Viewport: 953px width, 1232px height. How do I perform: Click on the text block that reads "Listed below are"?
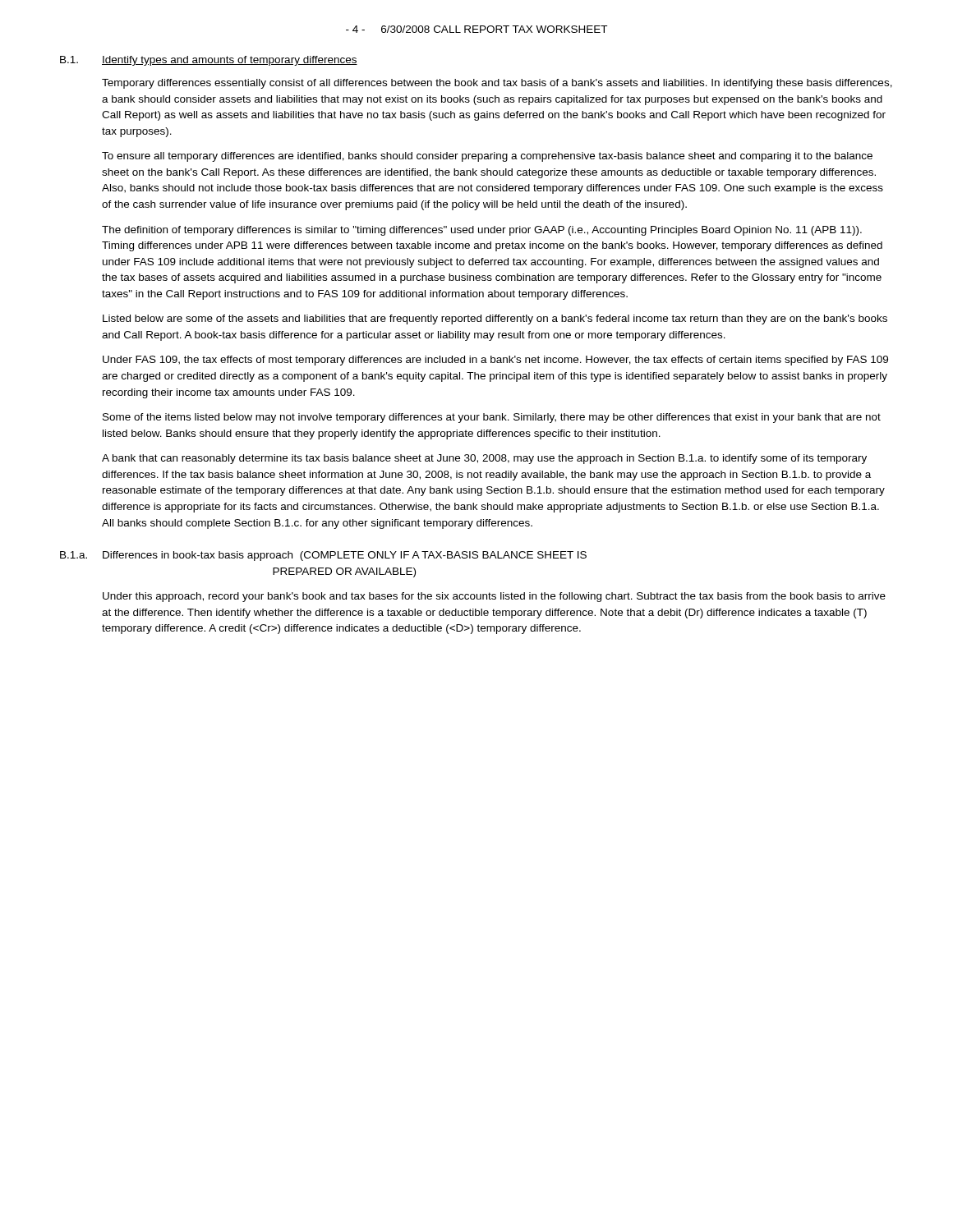495,327
